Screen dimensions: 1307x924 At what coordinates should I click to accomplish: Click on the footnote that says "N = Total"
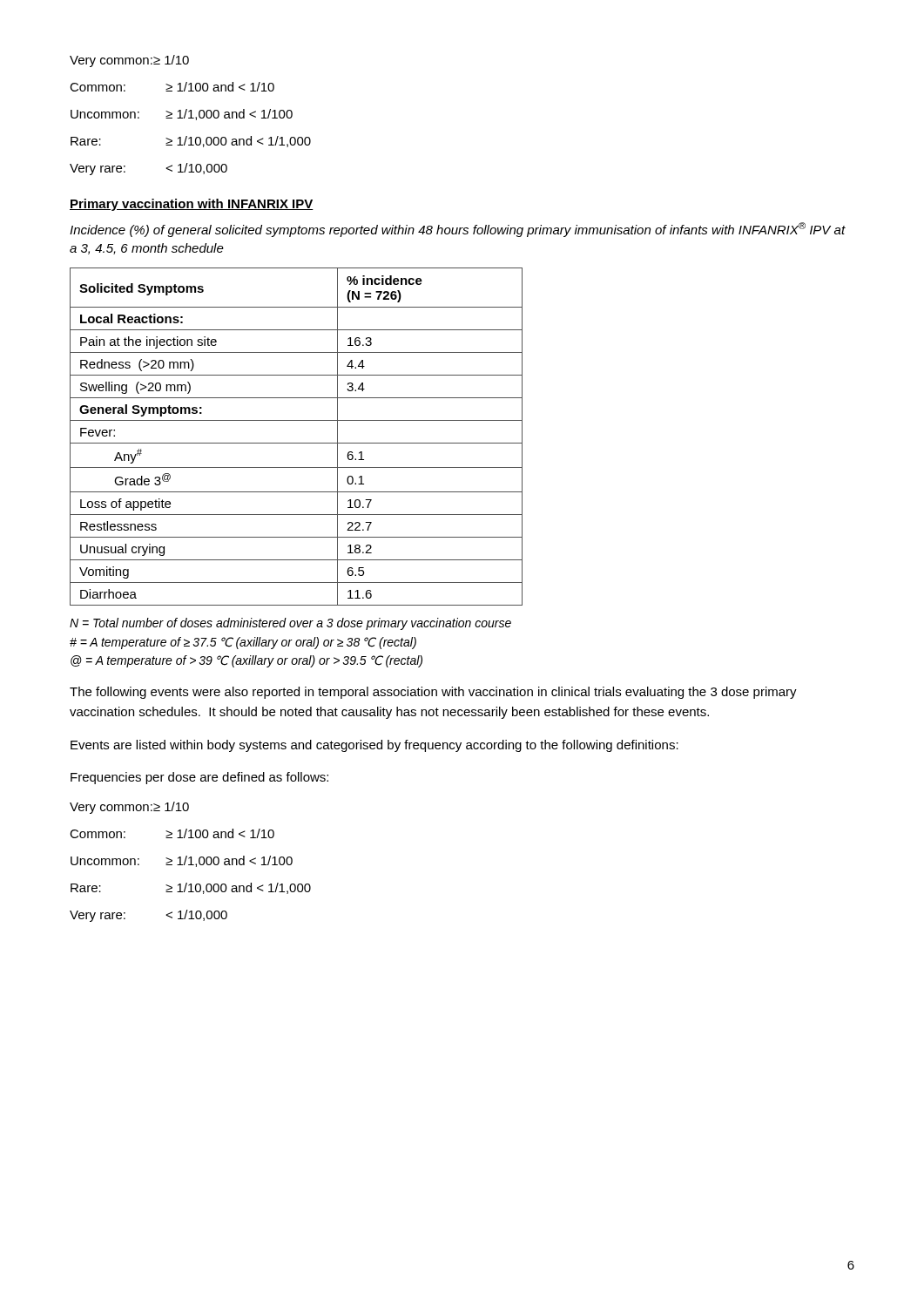point(291,642)
